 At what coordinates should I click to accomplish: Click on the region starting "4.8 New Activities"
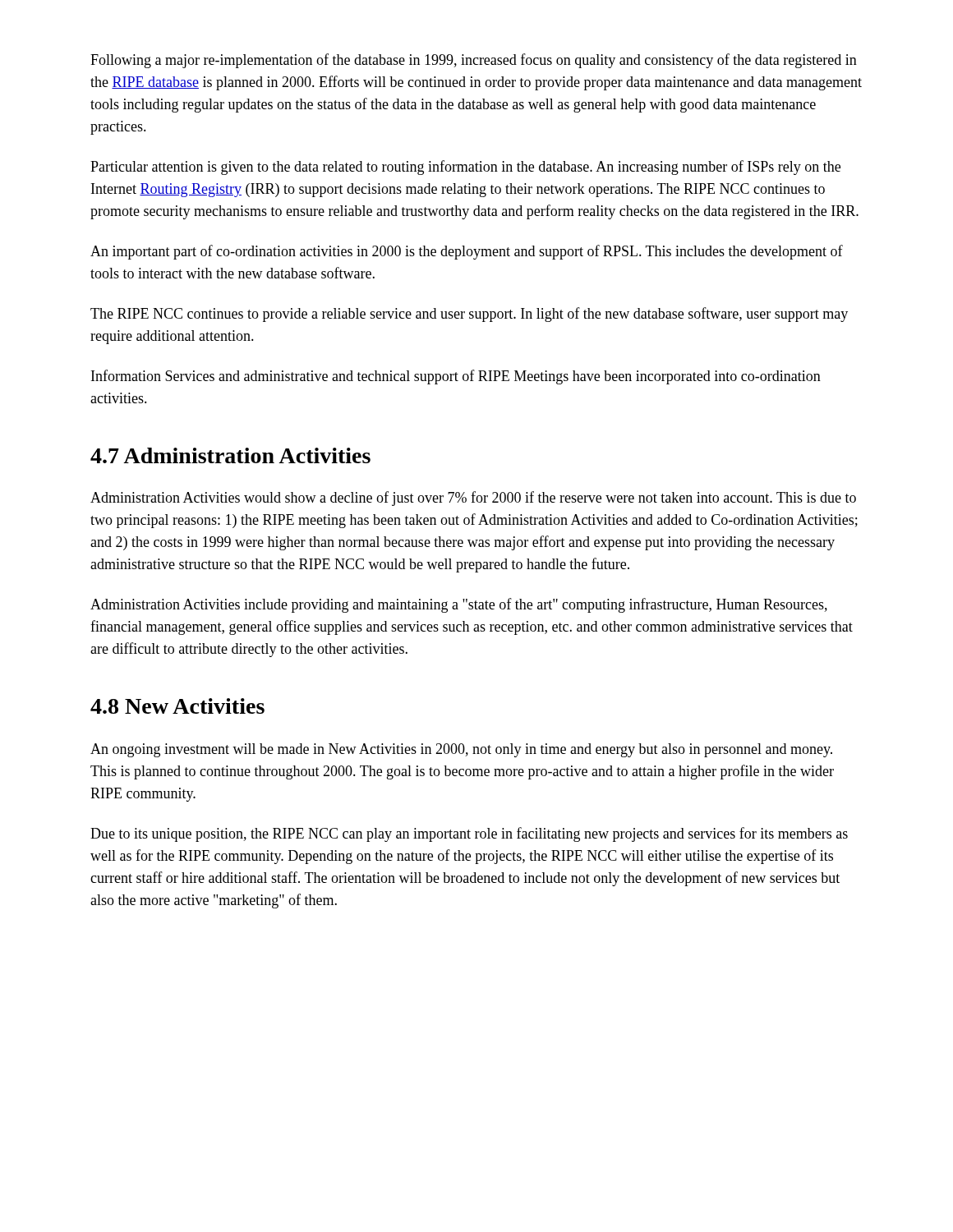(x=178, y=706)
